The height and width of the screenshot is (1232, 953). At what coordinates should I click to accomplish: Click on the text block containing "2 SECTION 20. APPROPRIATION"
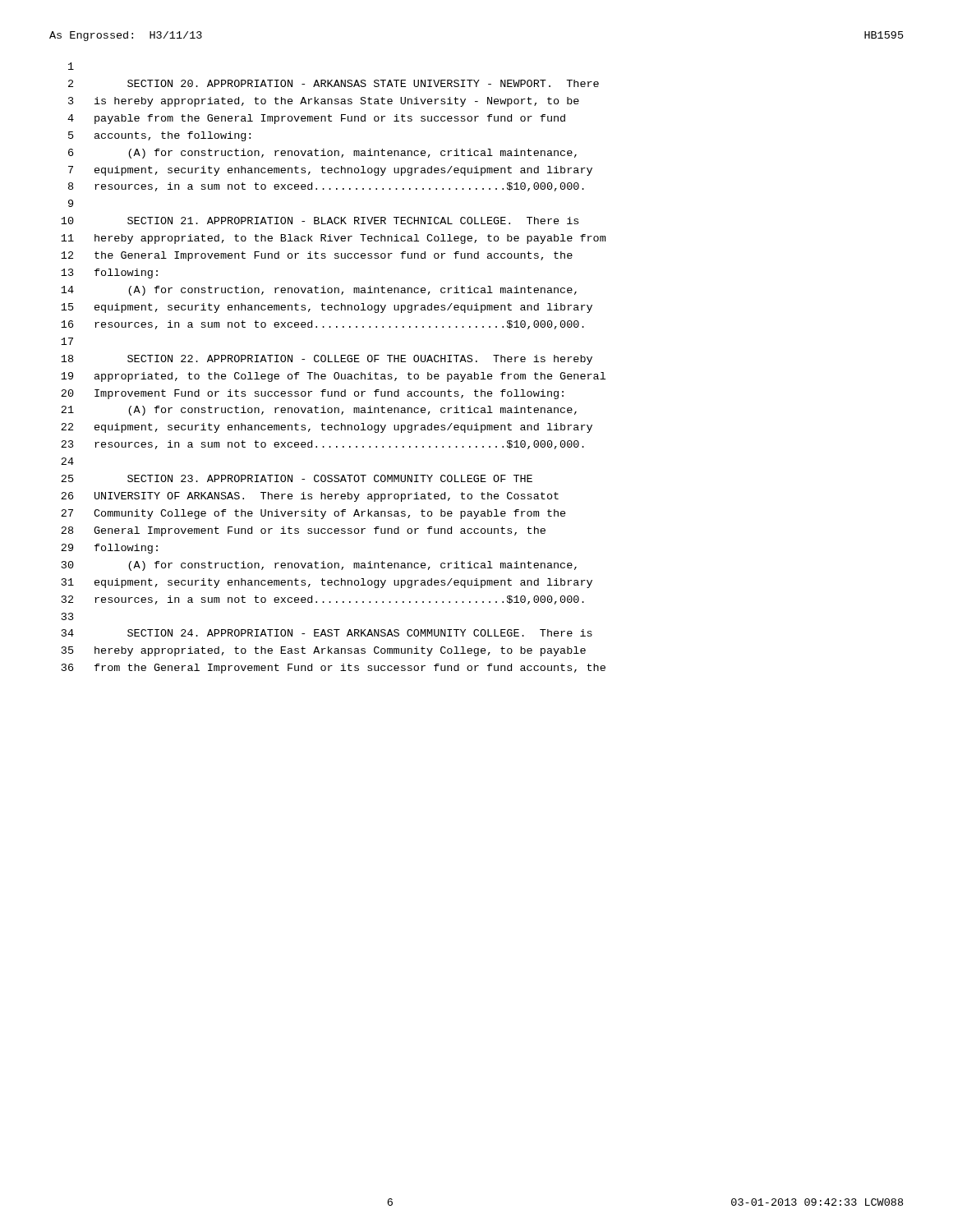[x=476, y=85]
